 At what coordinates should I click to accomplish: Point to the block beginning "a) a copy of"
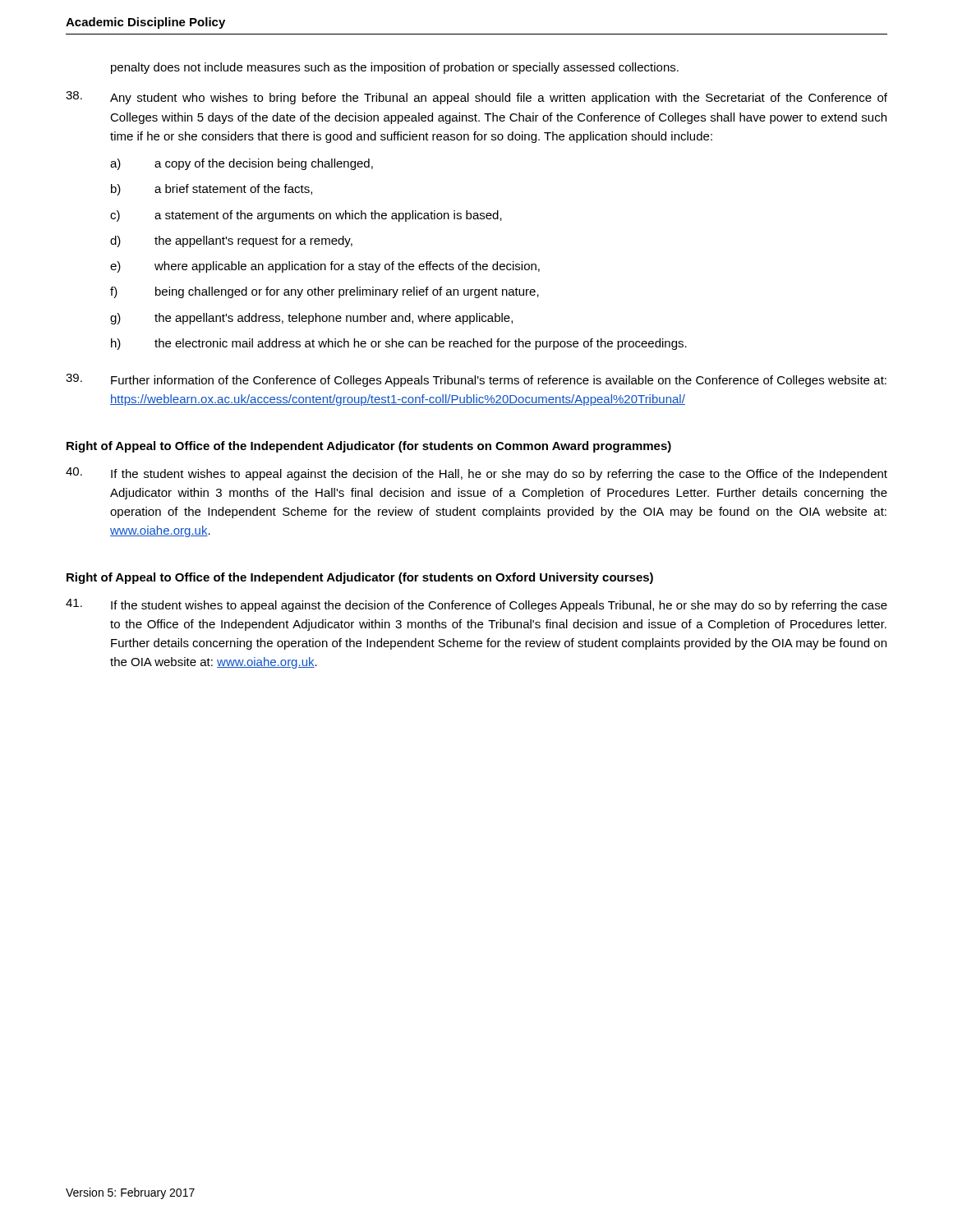pyautogui.click(x=242, y=164)
